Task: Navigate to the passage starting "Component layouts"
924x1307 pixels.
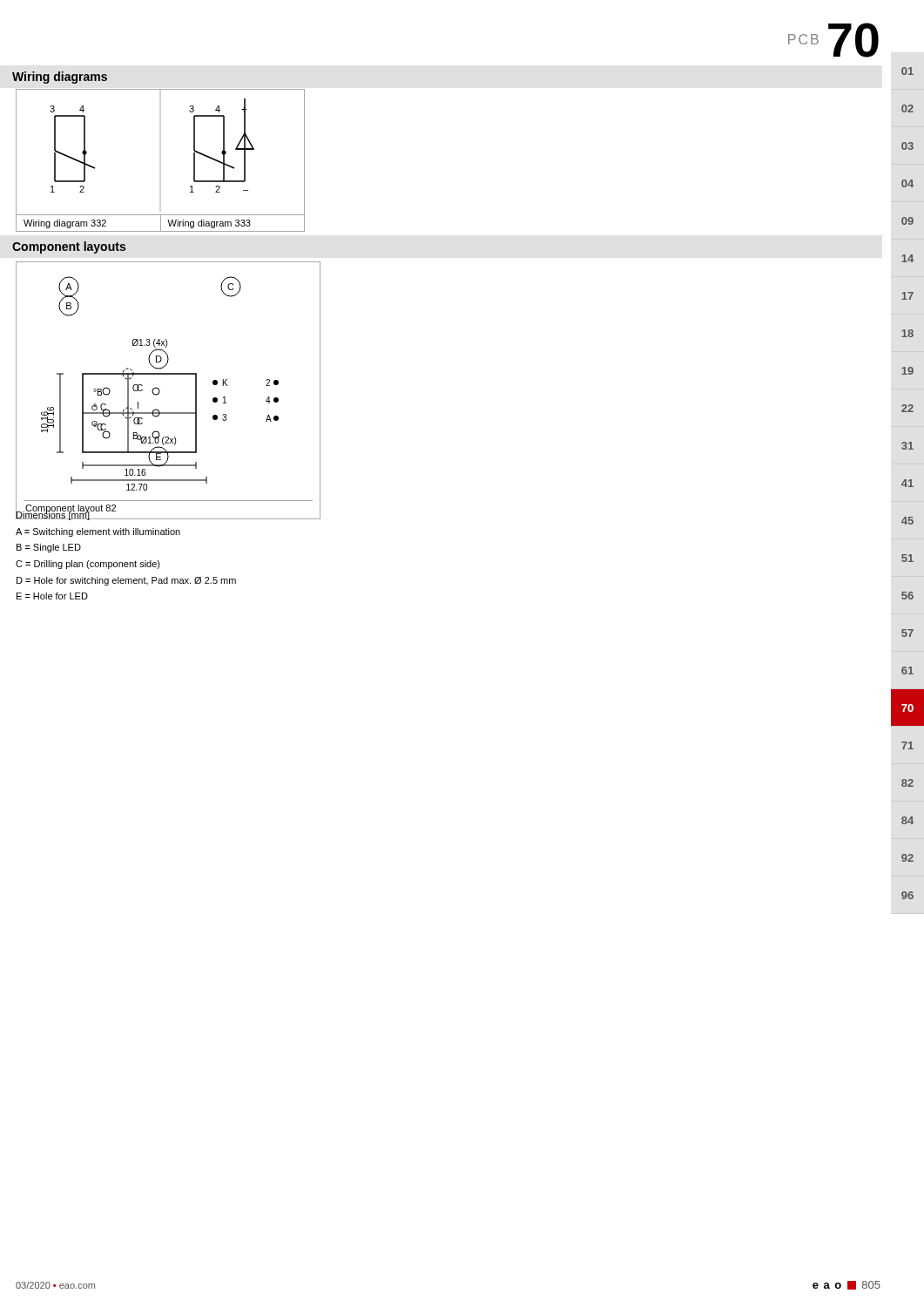Action: click(69, 247)
